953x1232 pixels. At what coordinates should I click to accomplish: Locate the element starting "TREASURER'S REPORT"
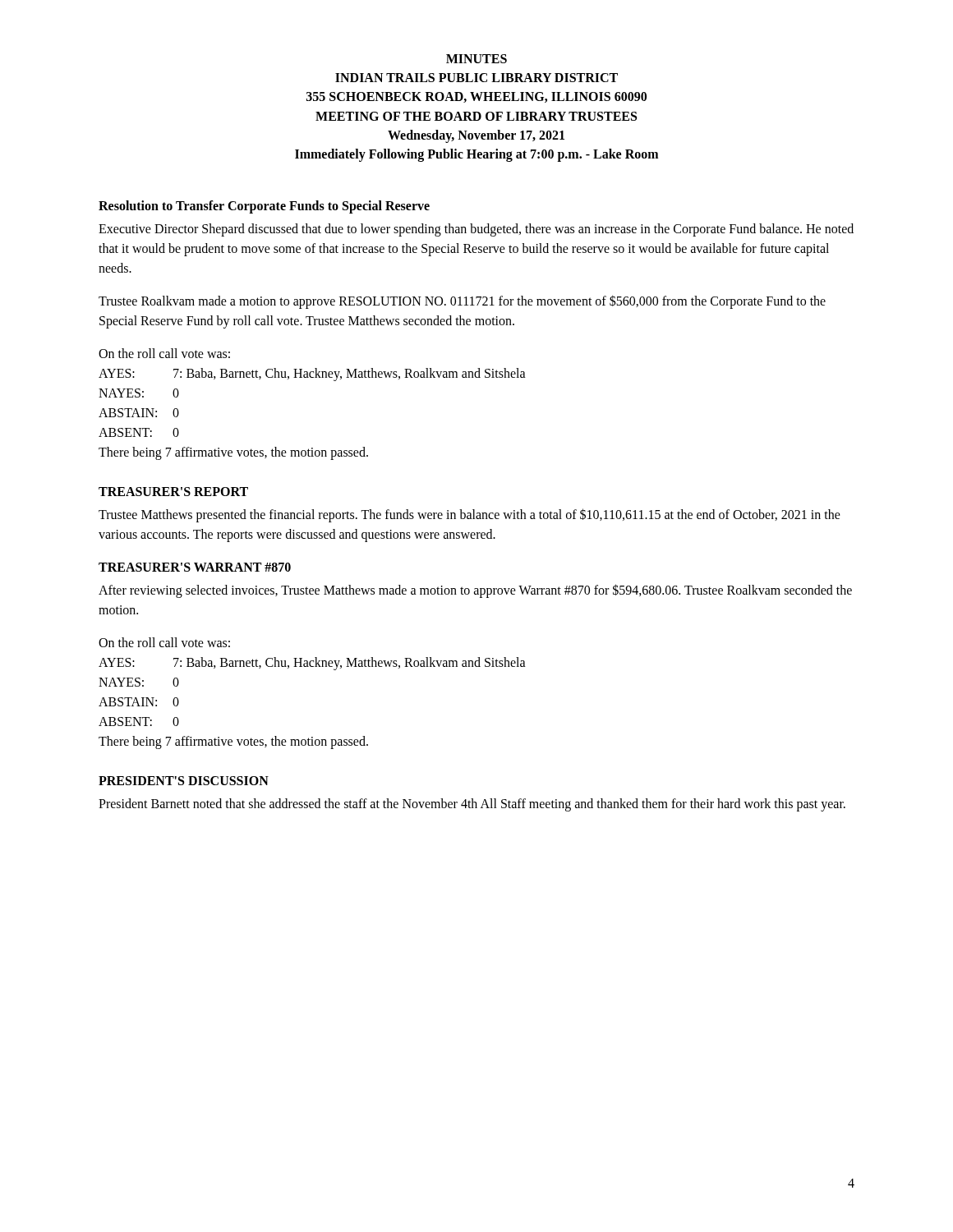(173, 492)
